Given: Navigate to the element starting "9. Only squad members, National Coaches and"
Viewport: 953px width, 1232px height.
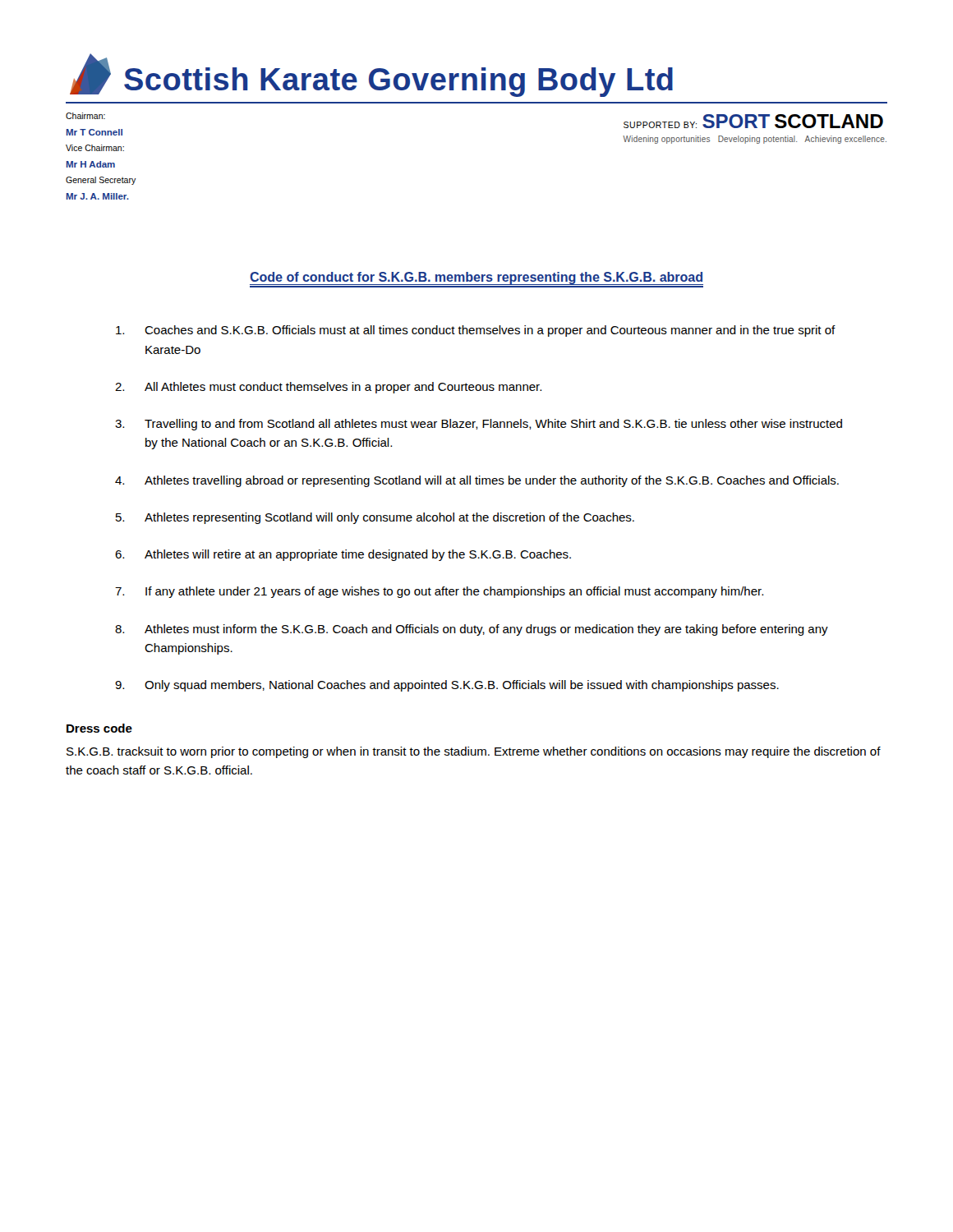Looking at the screenshot, I should (485, 685).
